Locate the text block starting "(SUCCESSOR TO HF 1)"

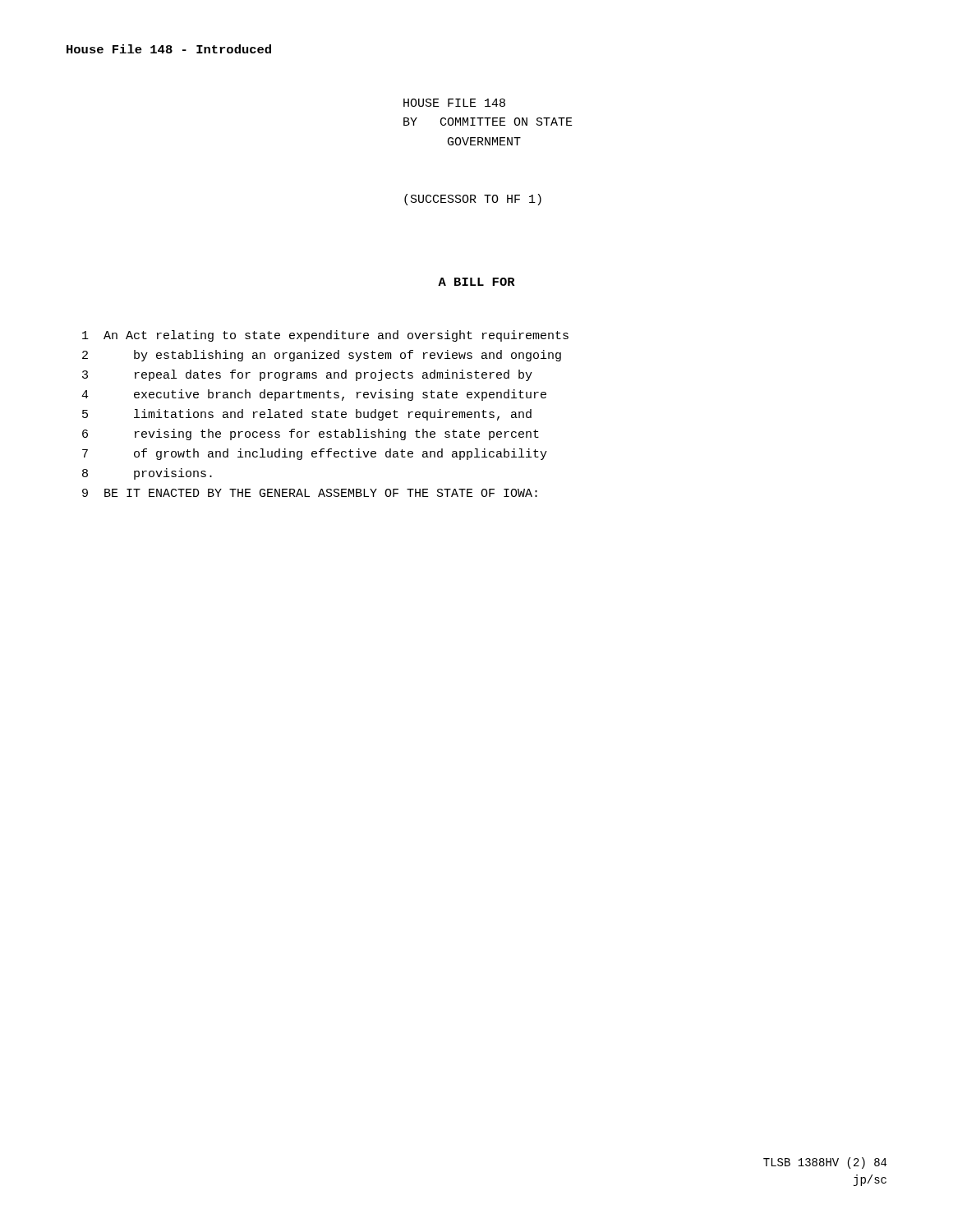tap(473, 200)
